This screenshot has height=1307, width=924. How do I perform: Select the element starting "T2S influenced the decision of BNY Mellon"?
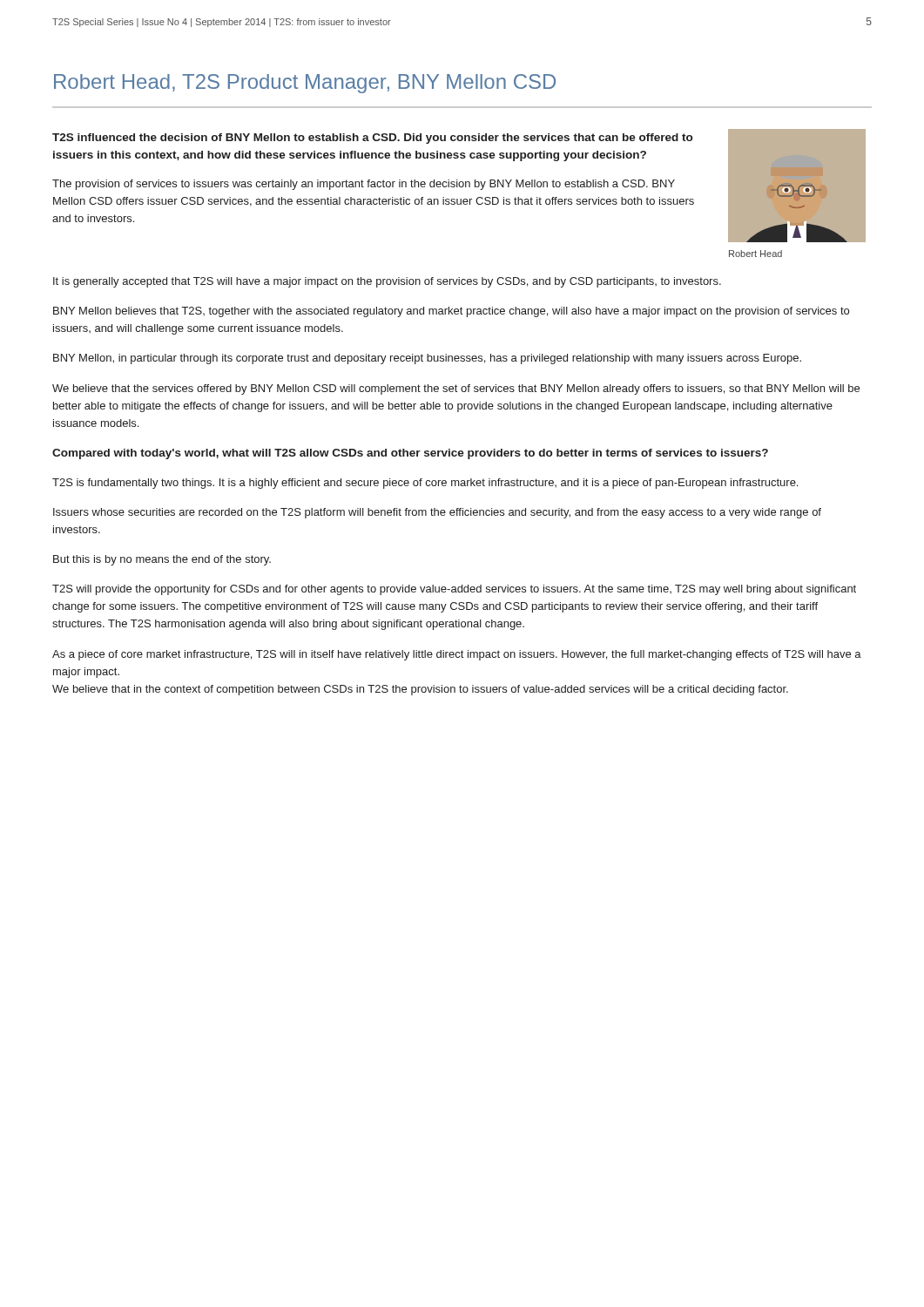[373, 146]
